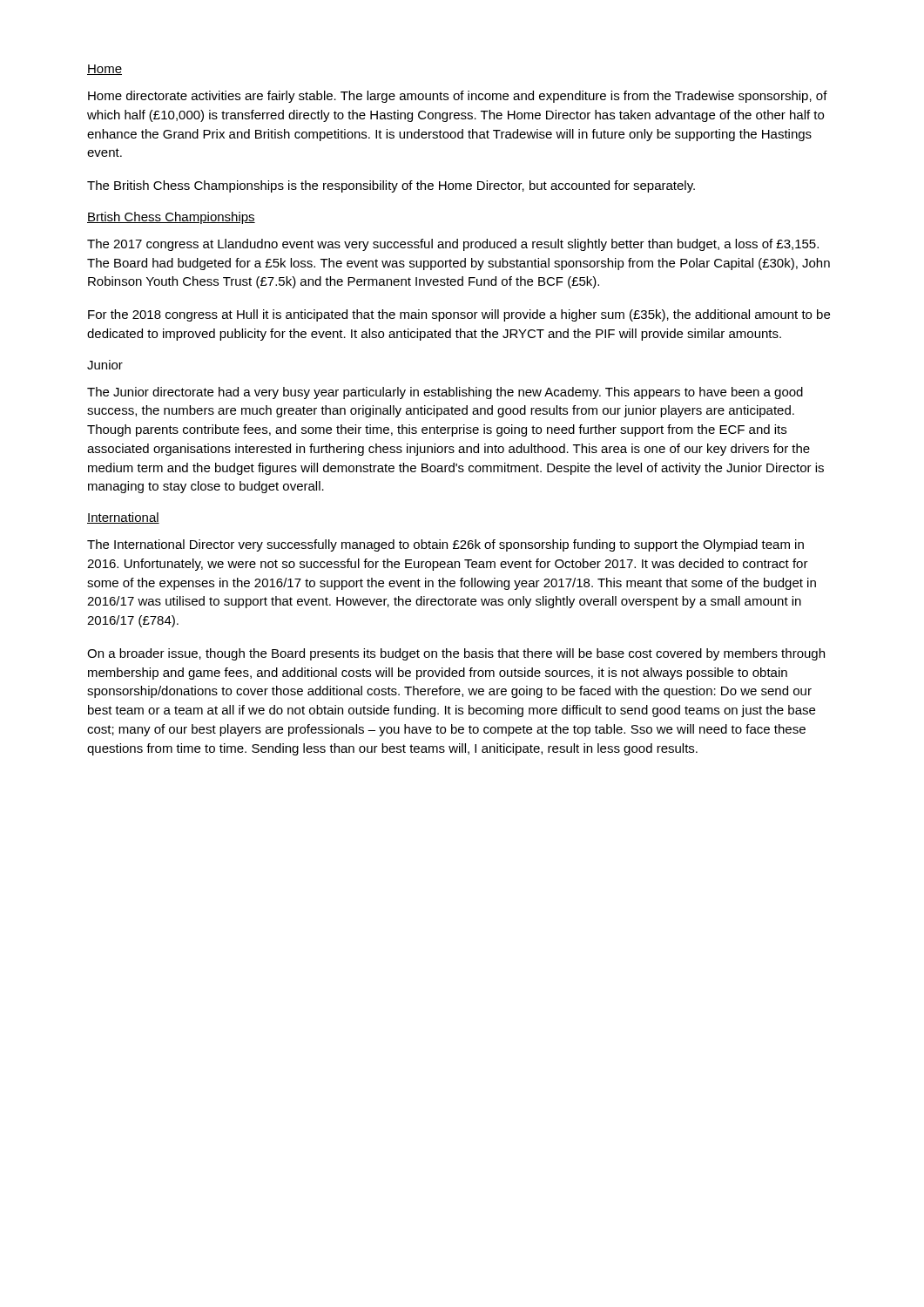Locate the text "Brtish Chess Championships"
924x1307 pixels.
pyautogui.click(x=171, y=216)
